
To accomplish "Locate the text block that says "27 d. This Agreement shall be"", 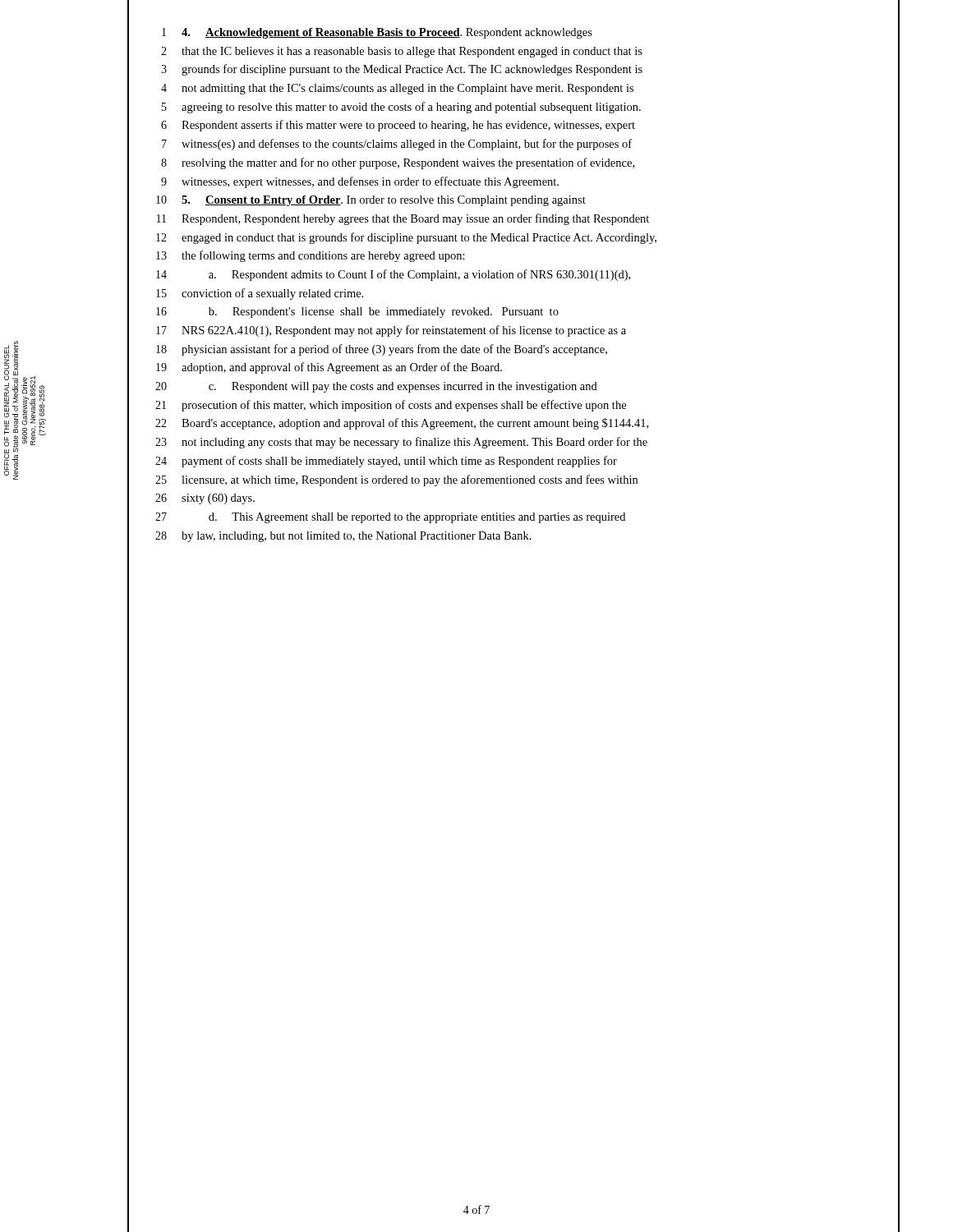I will coord(513,526).
